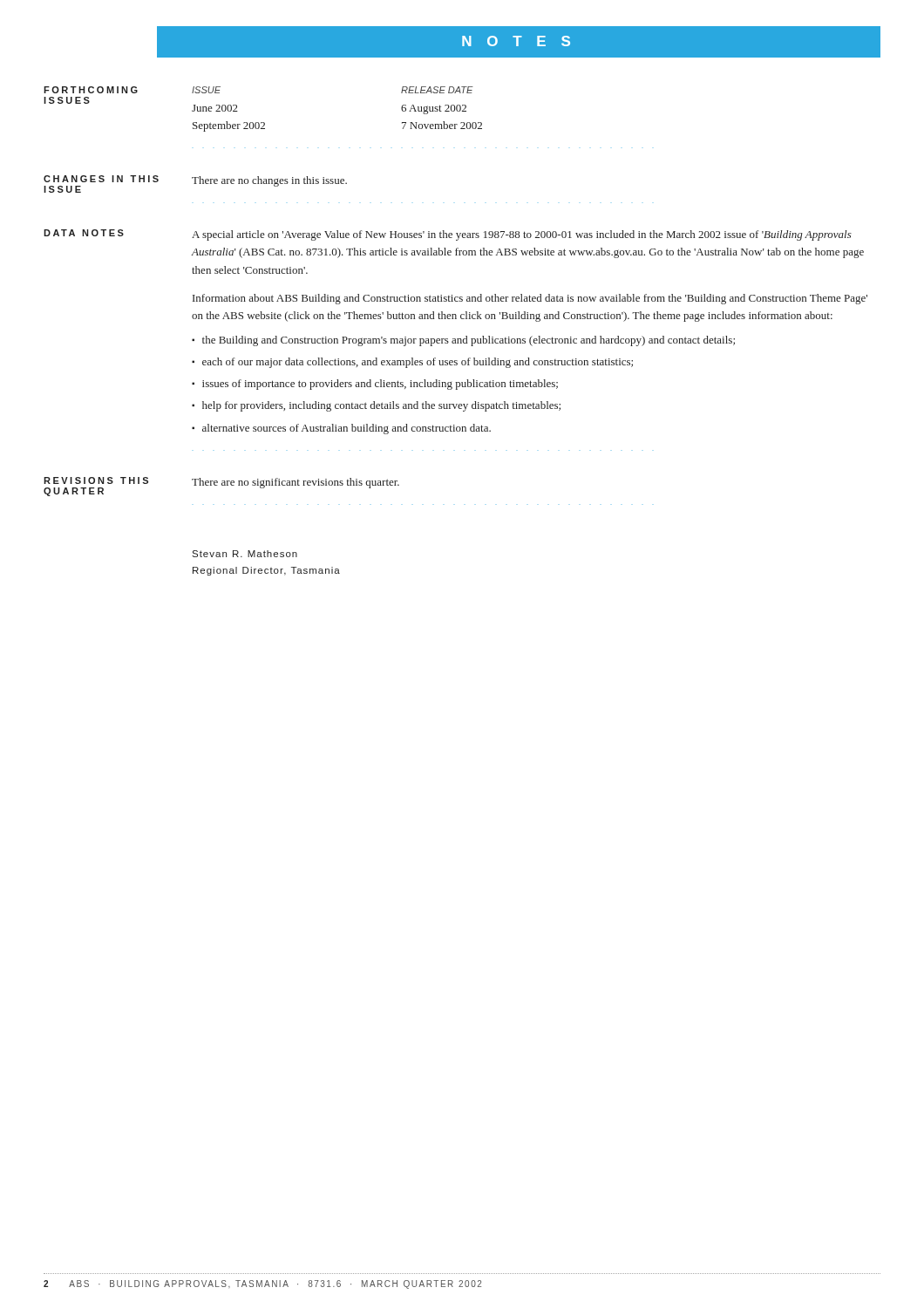Point to the block starting "N O T E"
This screenshot has height=1308, width=924.
519,42
